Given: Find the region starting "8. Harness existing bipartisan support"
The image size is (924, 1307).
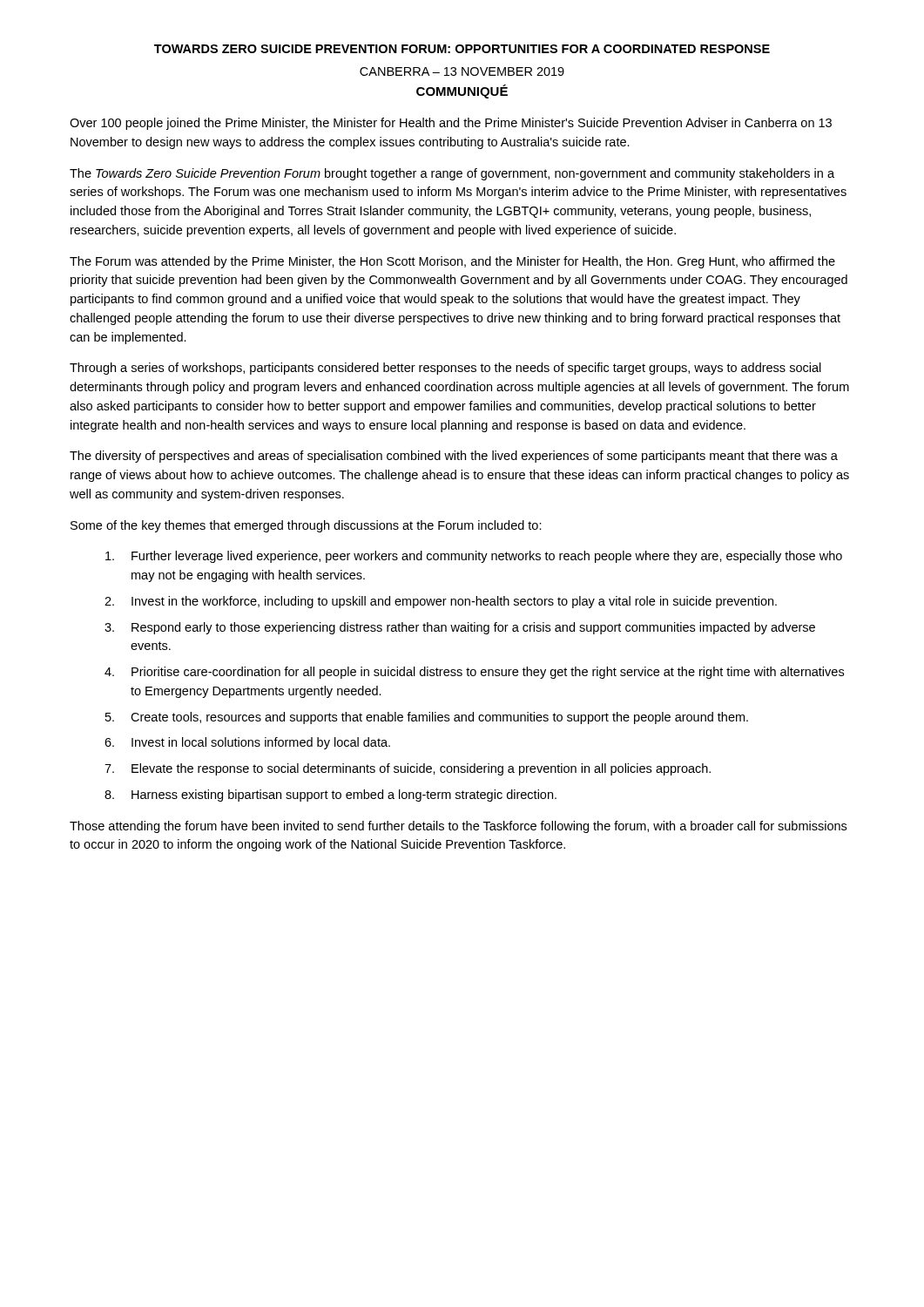Looking at the screenshot, I should click(479, 795).
